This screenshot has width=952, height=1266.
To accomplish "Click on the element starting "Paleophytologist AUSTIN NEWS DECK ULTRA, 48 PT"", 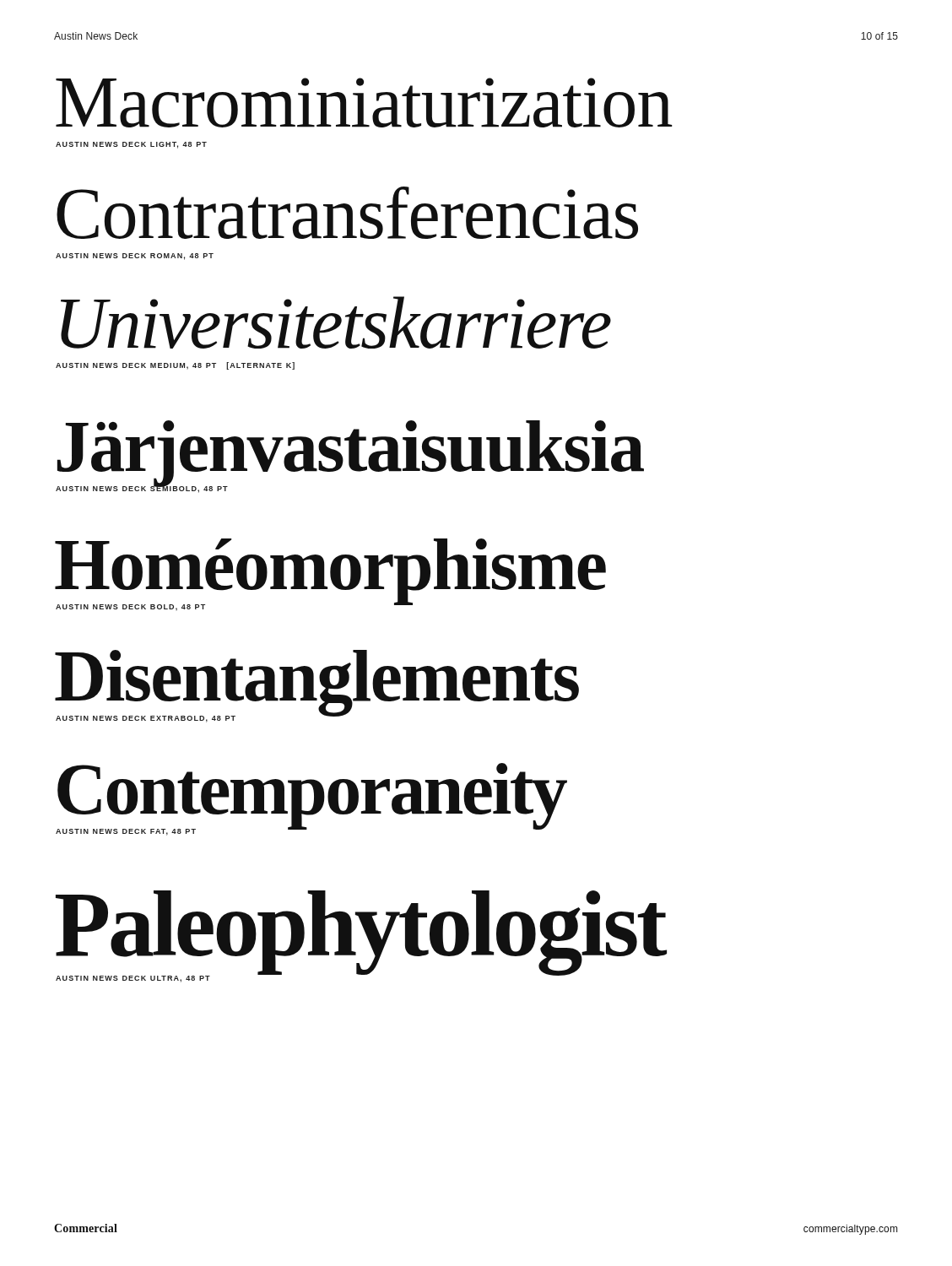I will coord(486,930).
